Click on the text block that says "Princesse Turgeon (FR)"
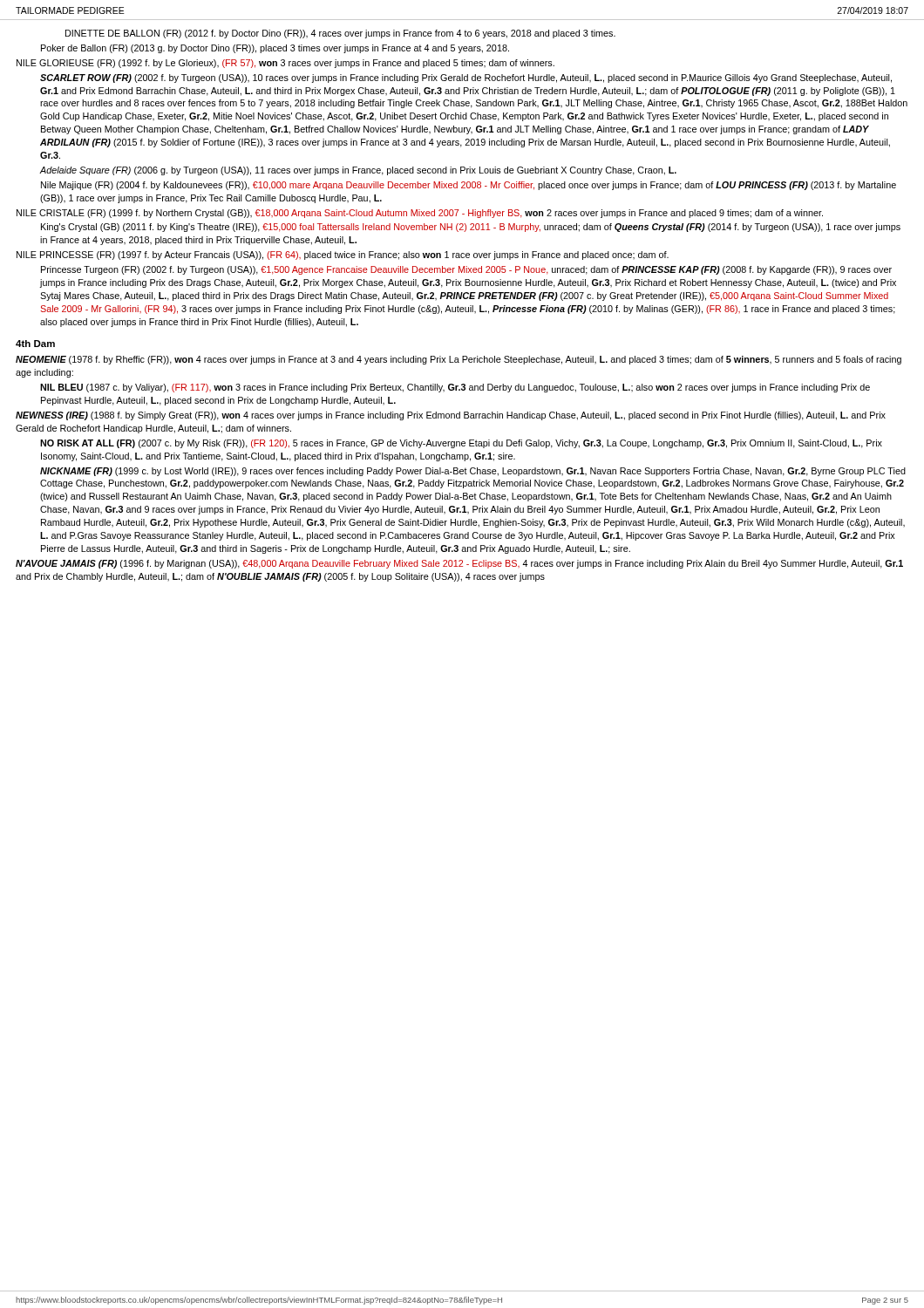Viewport: 924px width, 1308px height. pos(468,296)
